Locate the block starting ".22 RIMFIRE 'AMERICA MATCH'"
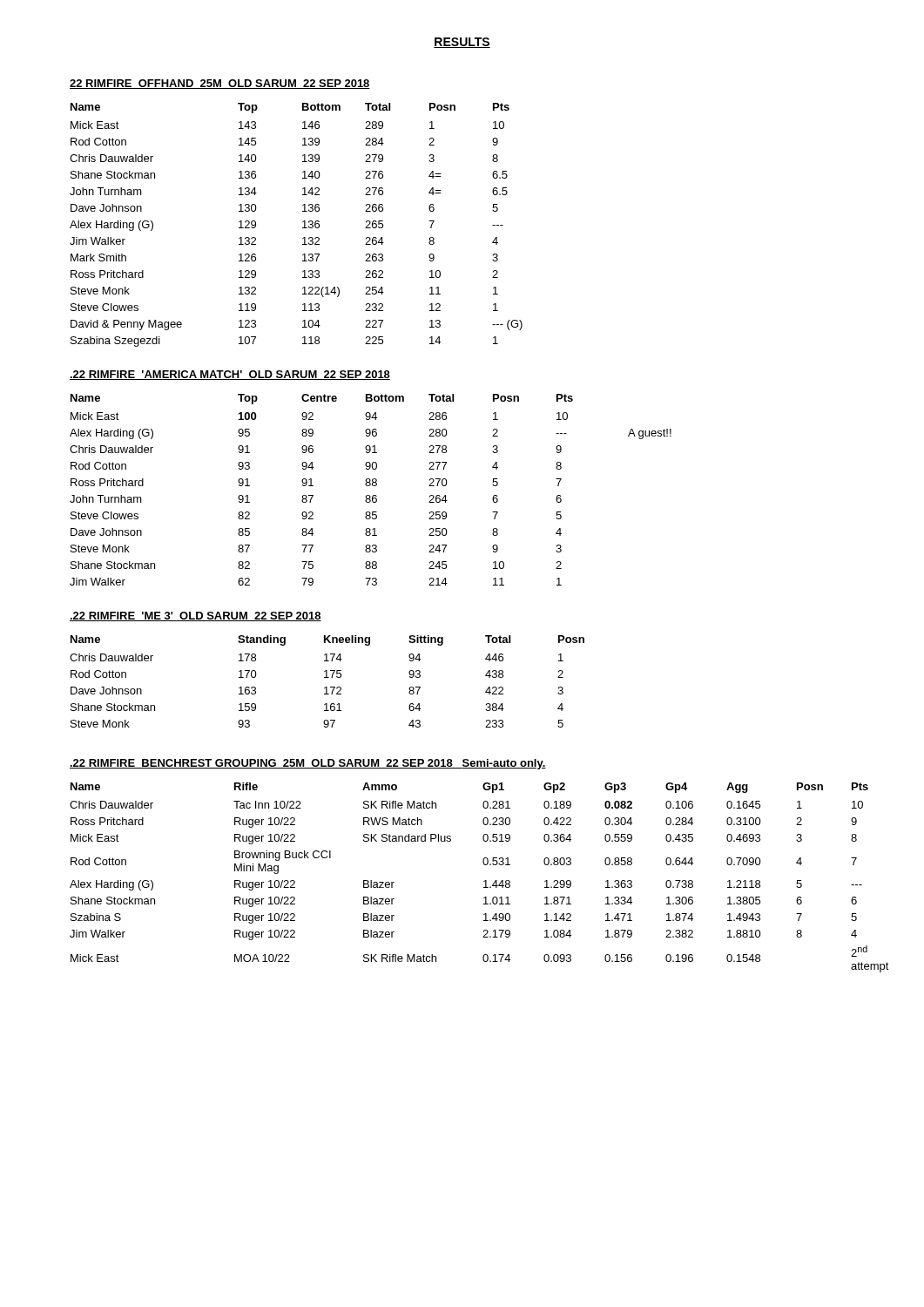Screen dimensions: 1307x924 pyautogui.click(x=230, y=374)
